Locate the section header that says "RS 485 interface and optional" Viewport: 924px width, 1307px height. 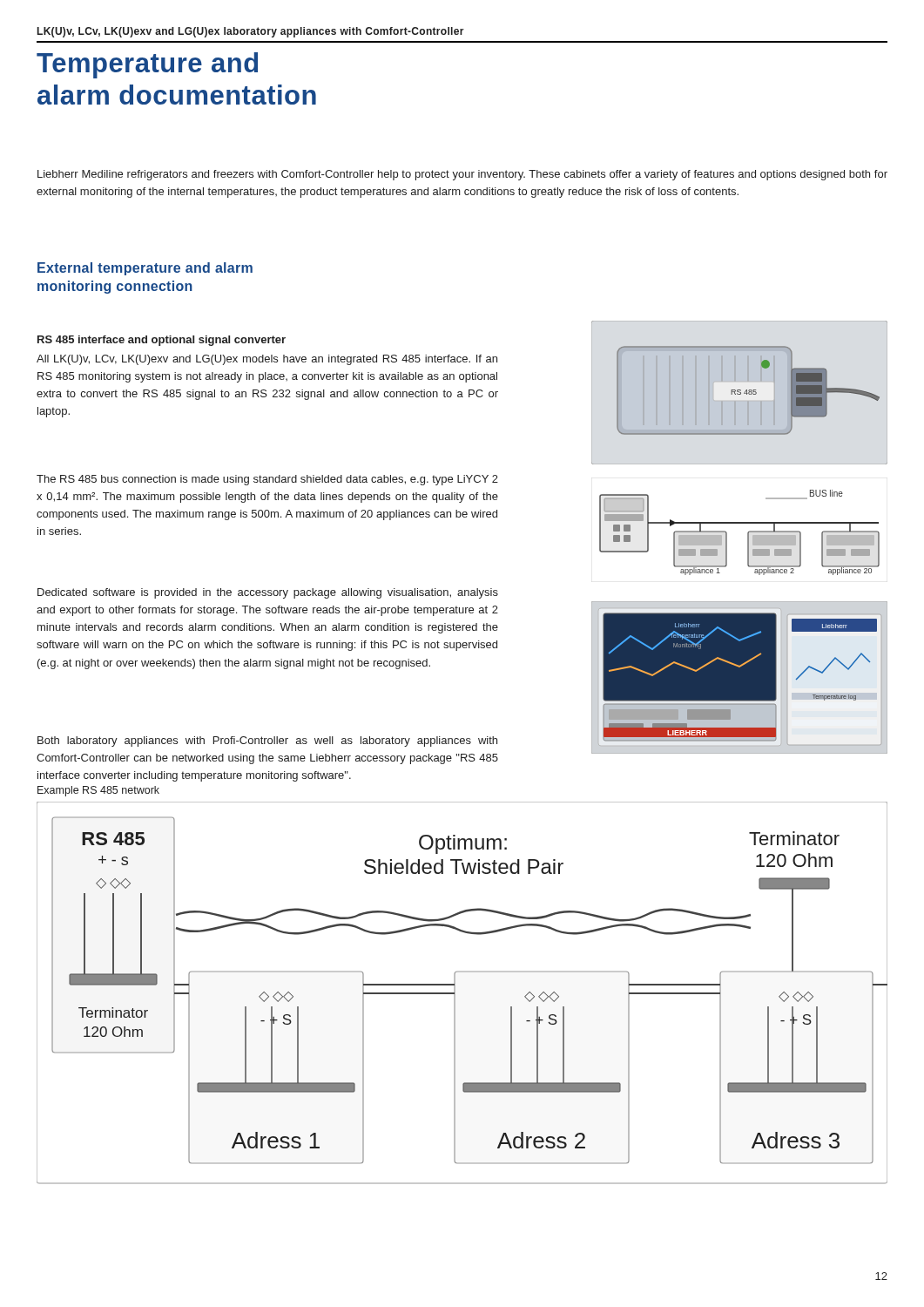coord(246,339)
